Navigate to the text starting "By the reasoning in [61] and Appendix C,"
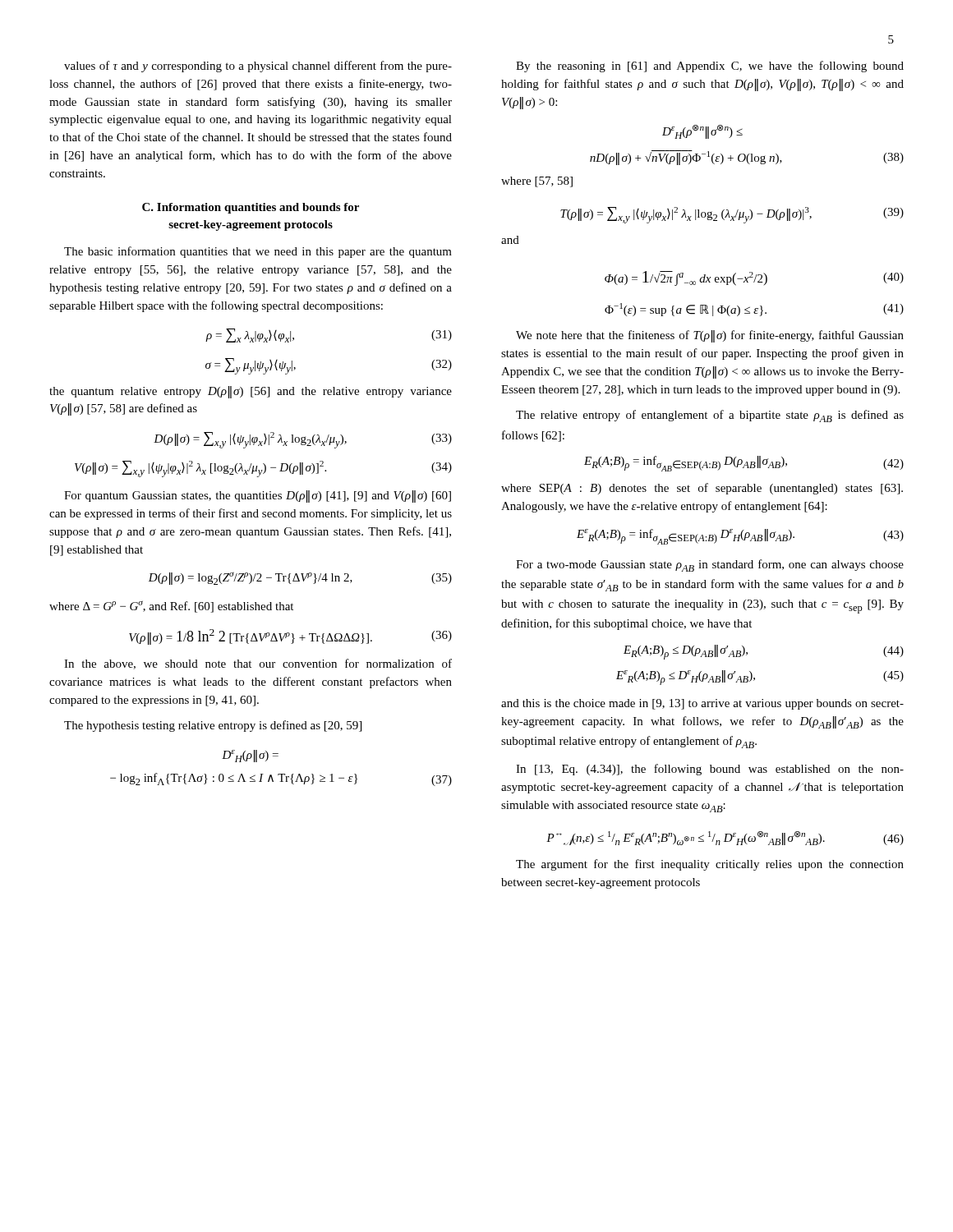 [x=702, y=84]
